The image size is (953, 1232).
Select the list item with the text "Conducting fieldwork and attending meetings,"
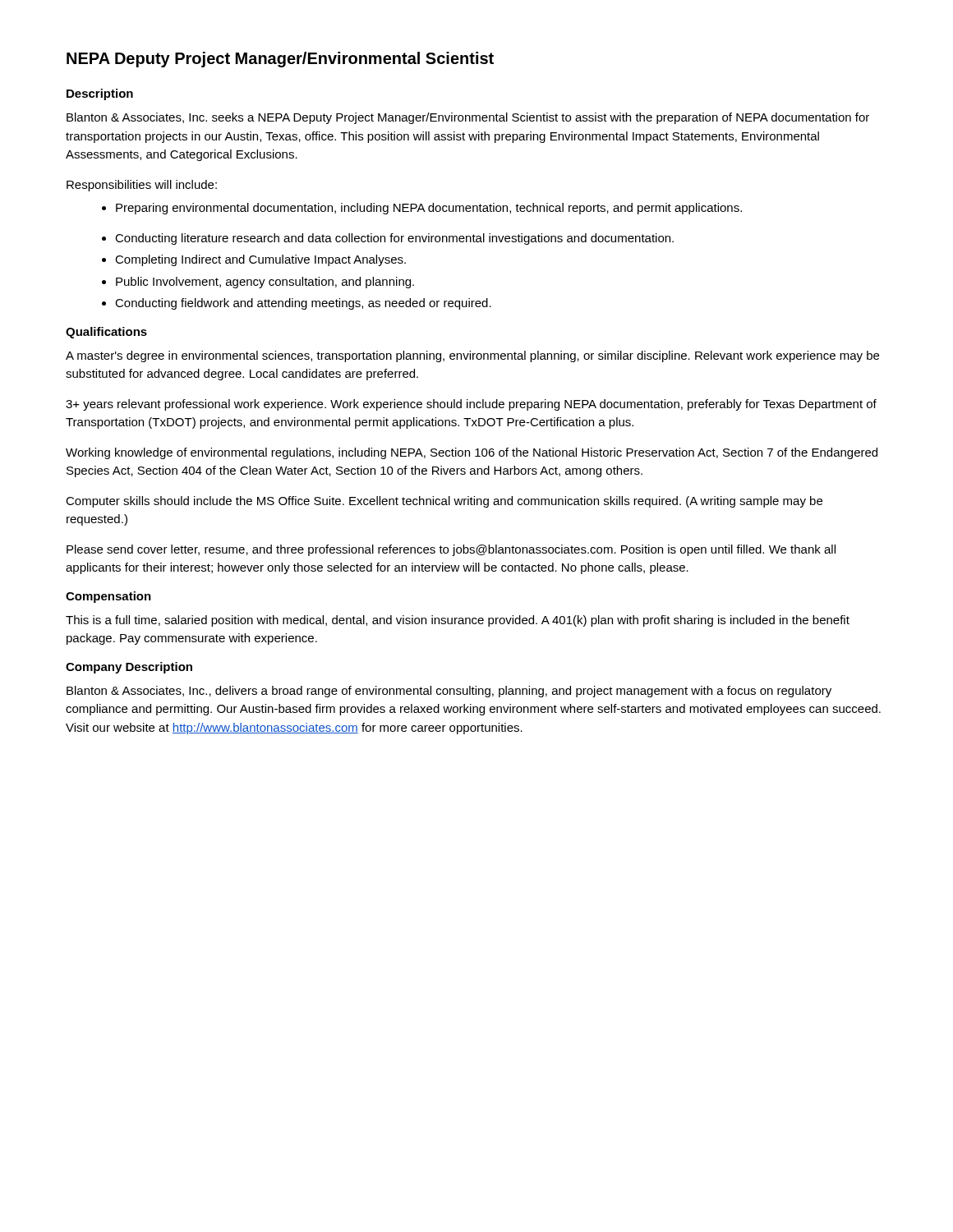tap(476, 303)
